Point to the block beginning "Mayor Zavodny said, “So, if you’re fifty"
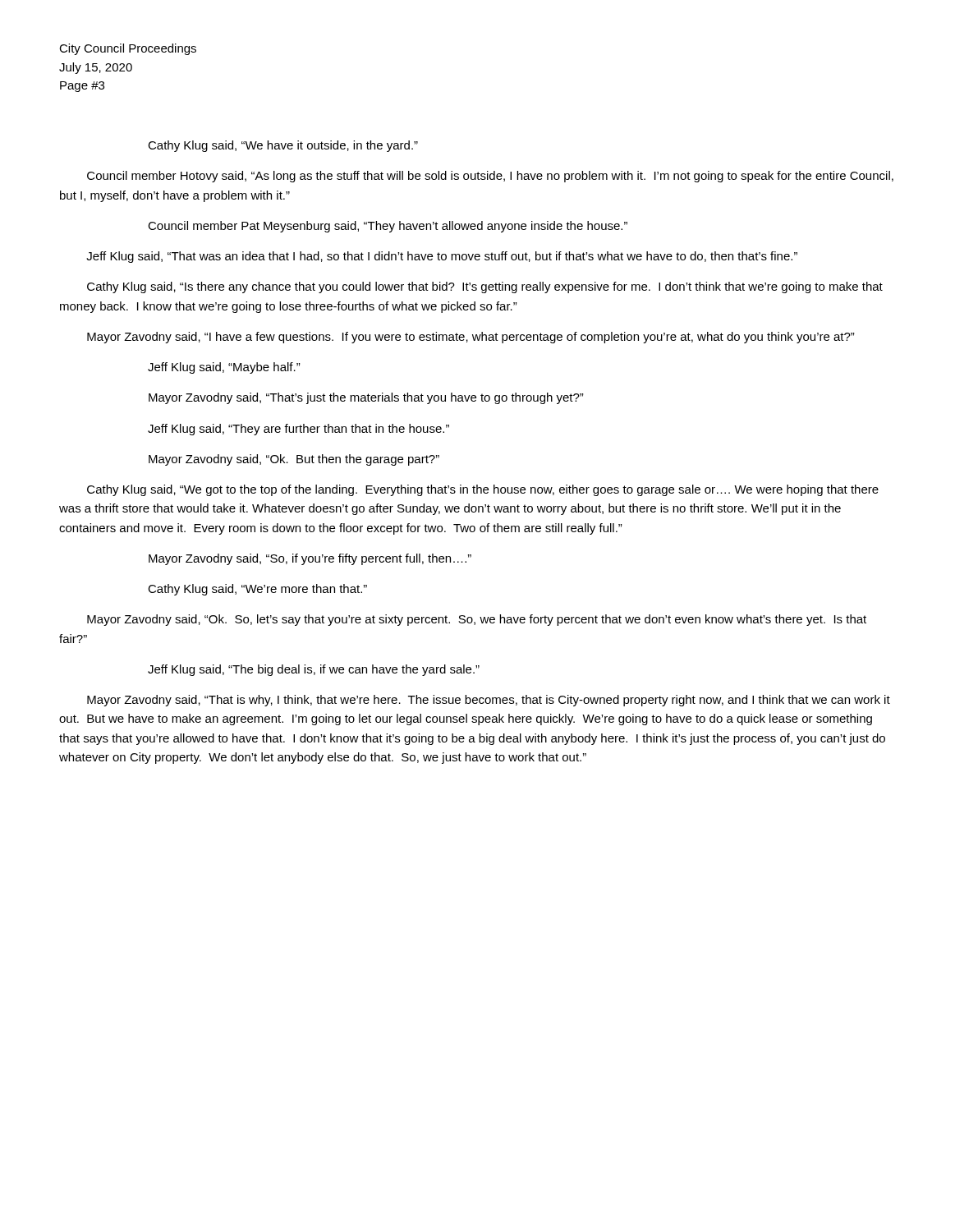The height and width of the screenshot is (1232, 955). pos(310,558)
